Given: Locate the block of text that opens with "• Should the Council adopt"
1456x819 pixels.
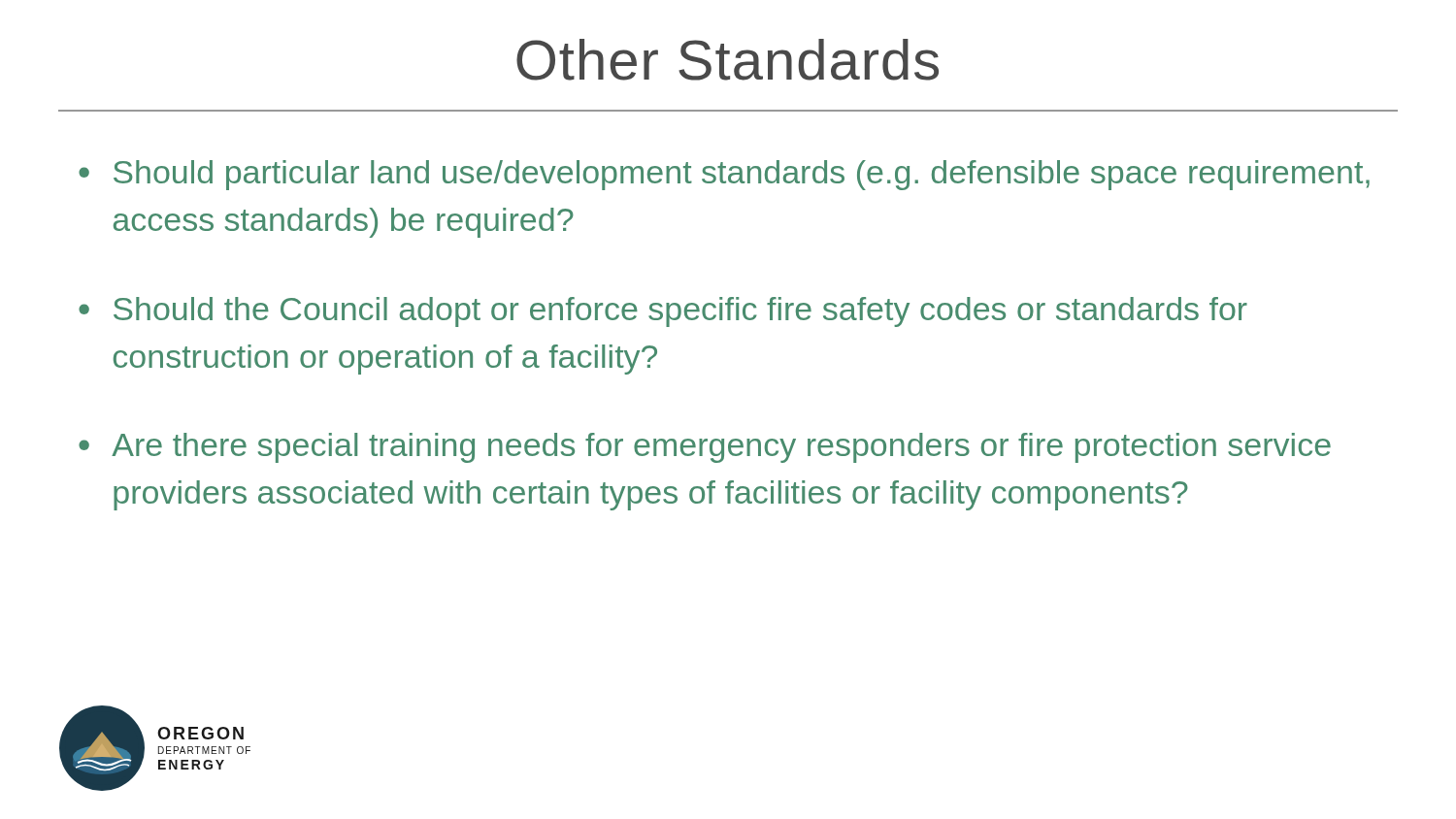Looking at the screenshot, I should (x=728, y=333).
